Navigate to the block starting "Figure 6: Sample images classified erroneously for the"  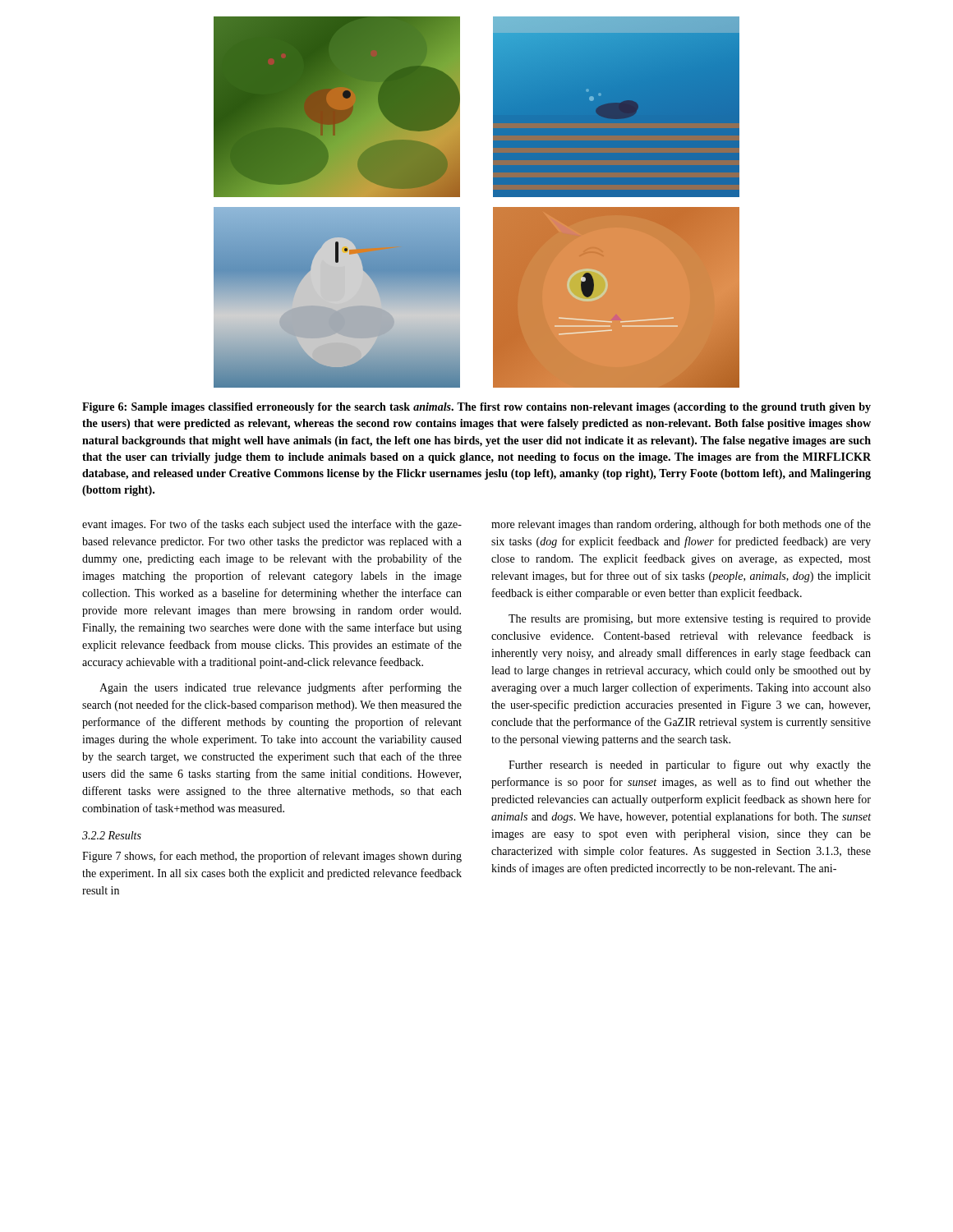click(476, 449)
